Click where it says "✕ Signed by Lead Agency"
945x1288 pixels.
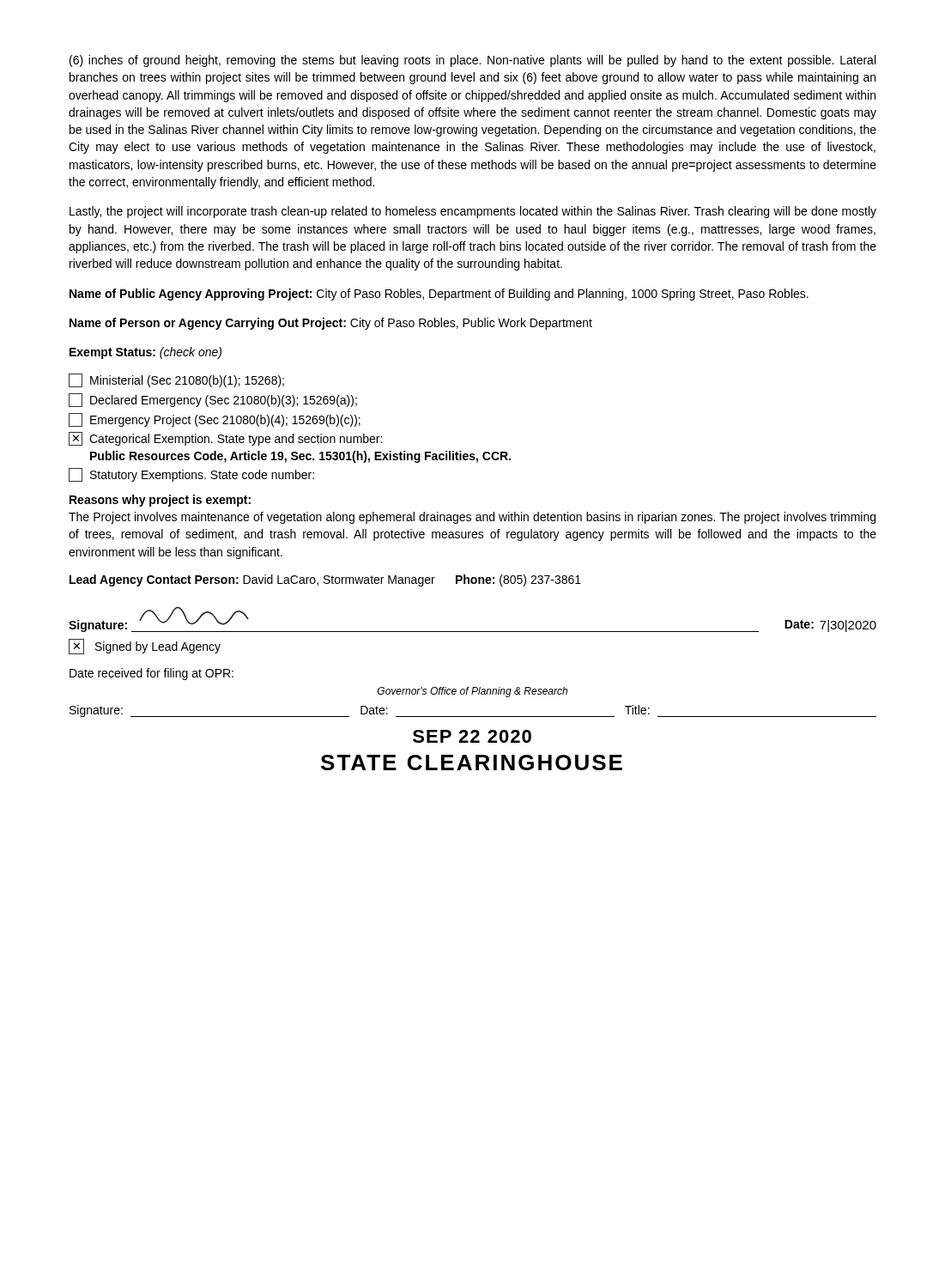(145, 646)
